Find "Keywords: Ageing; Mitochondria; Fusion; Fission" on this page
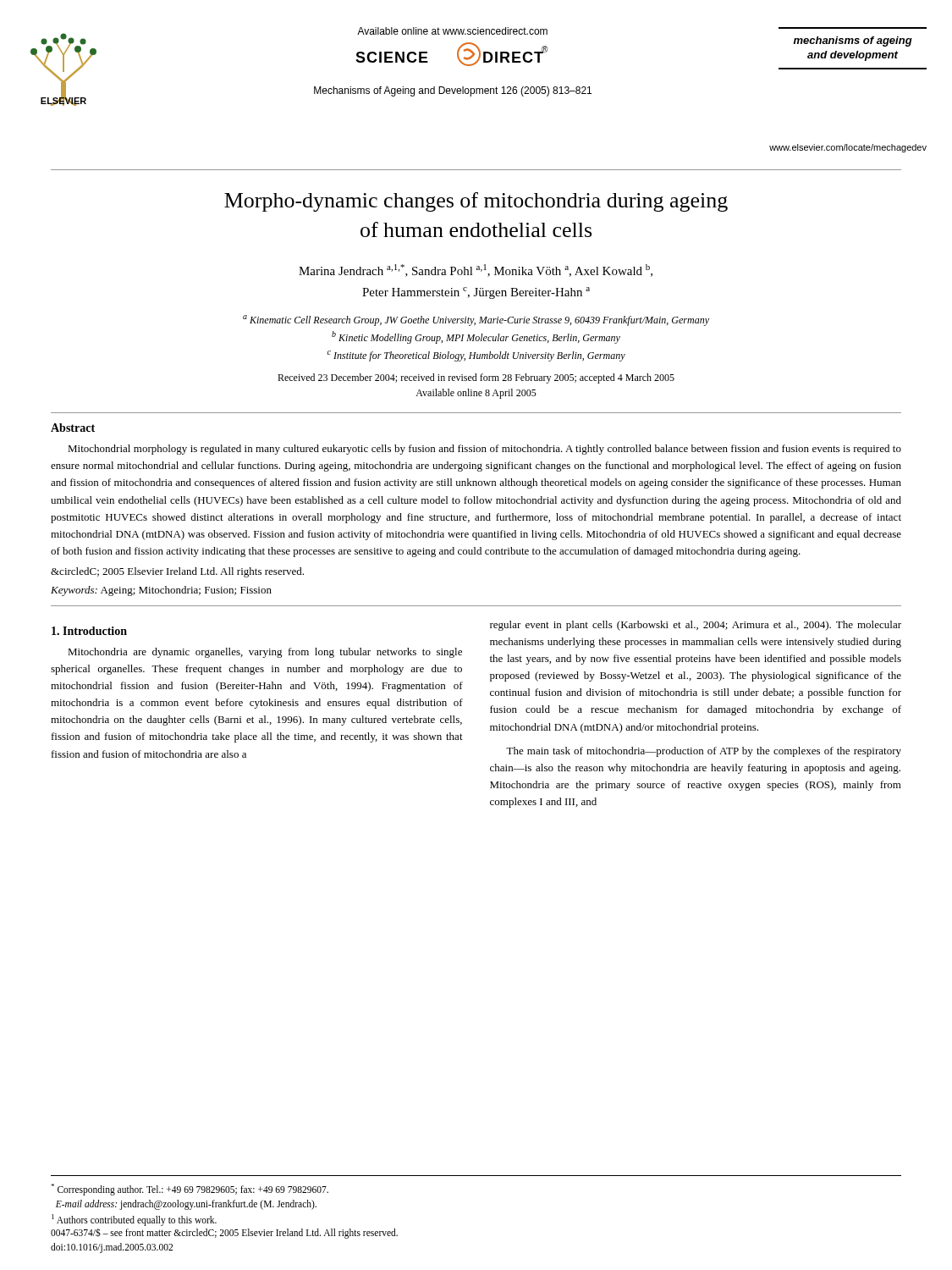This screenshot has height=1270, width=952. [161, 589]
